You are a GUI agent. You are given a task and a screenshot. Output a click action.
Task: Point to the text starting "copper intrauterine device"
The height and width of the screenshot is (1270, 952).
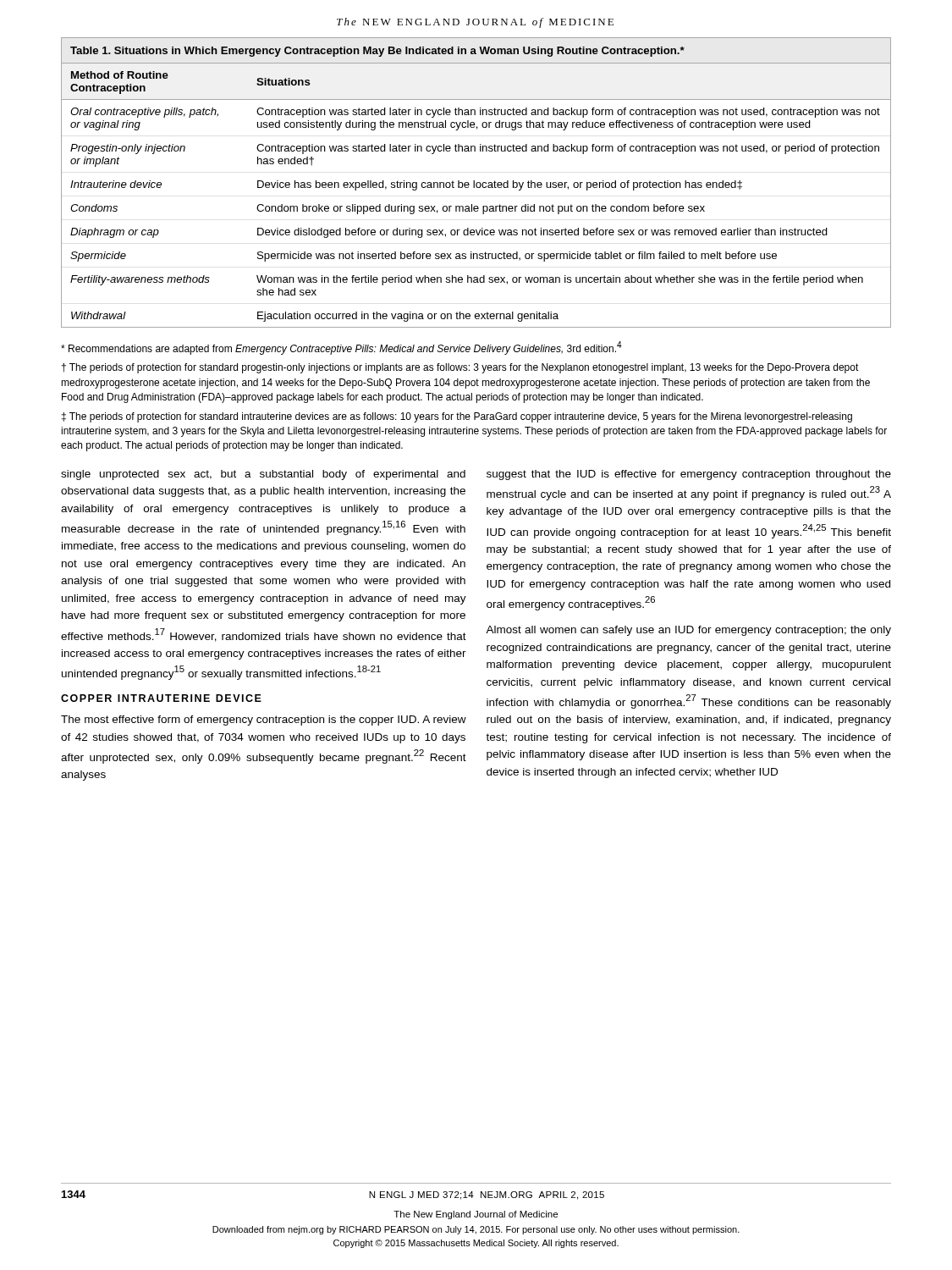(162, 699)
